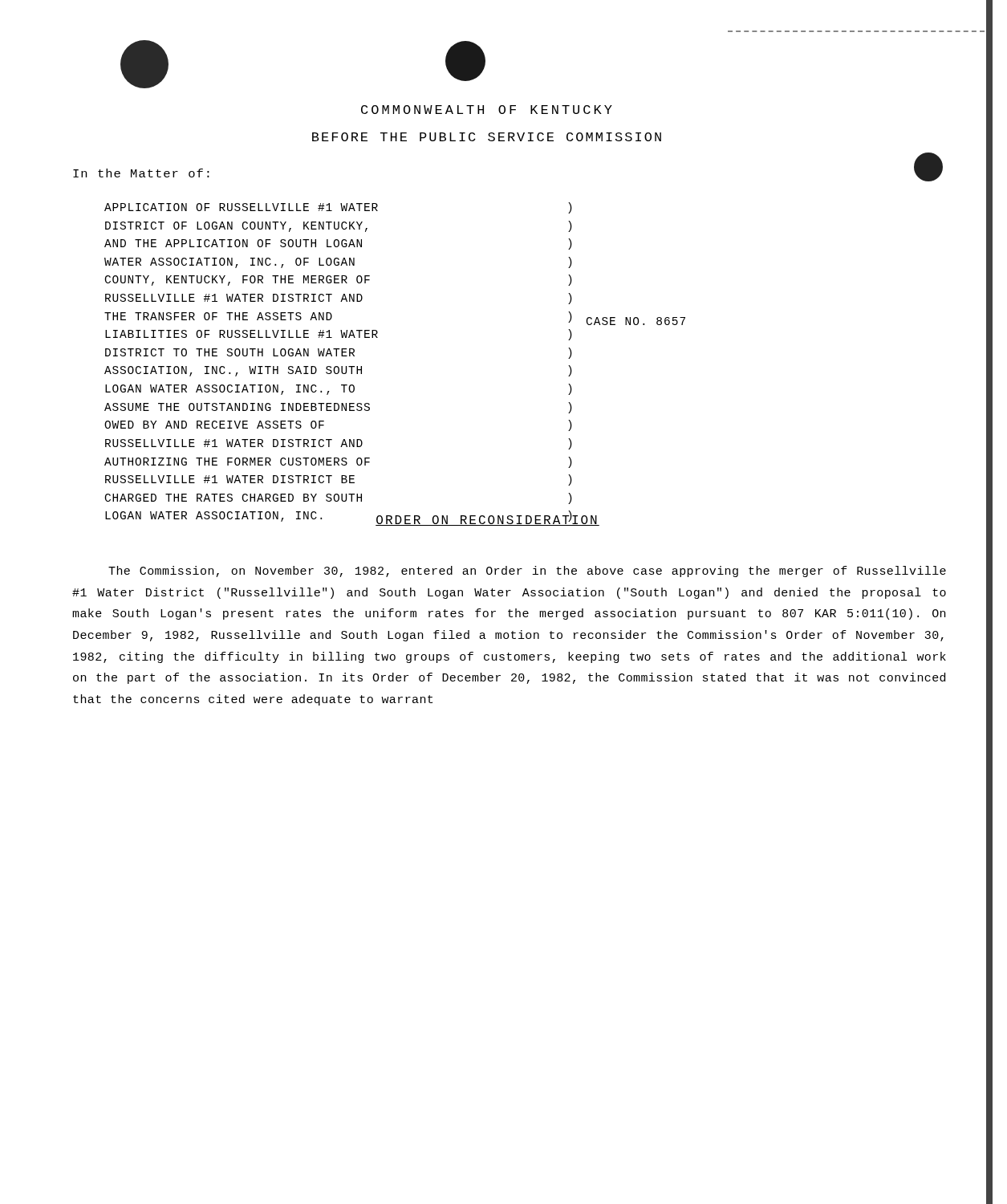Locate the logo
Image resolution: width=1007 pixels, height=1204 pixels.
point(393,65)
